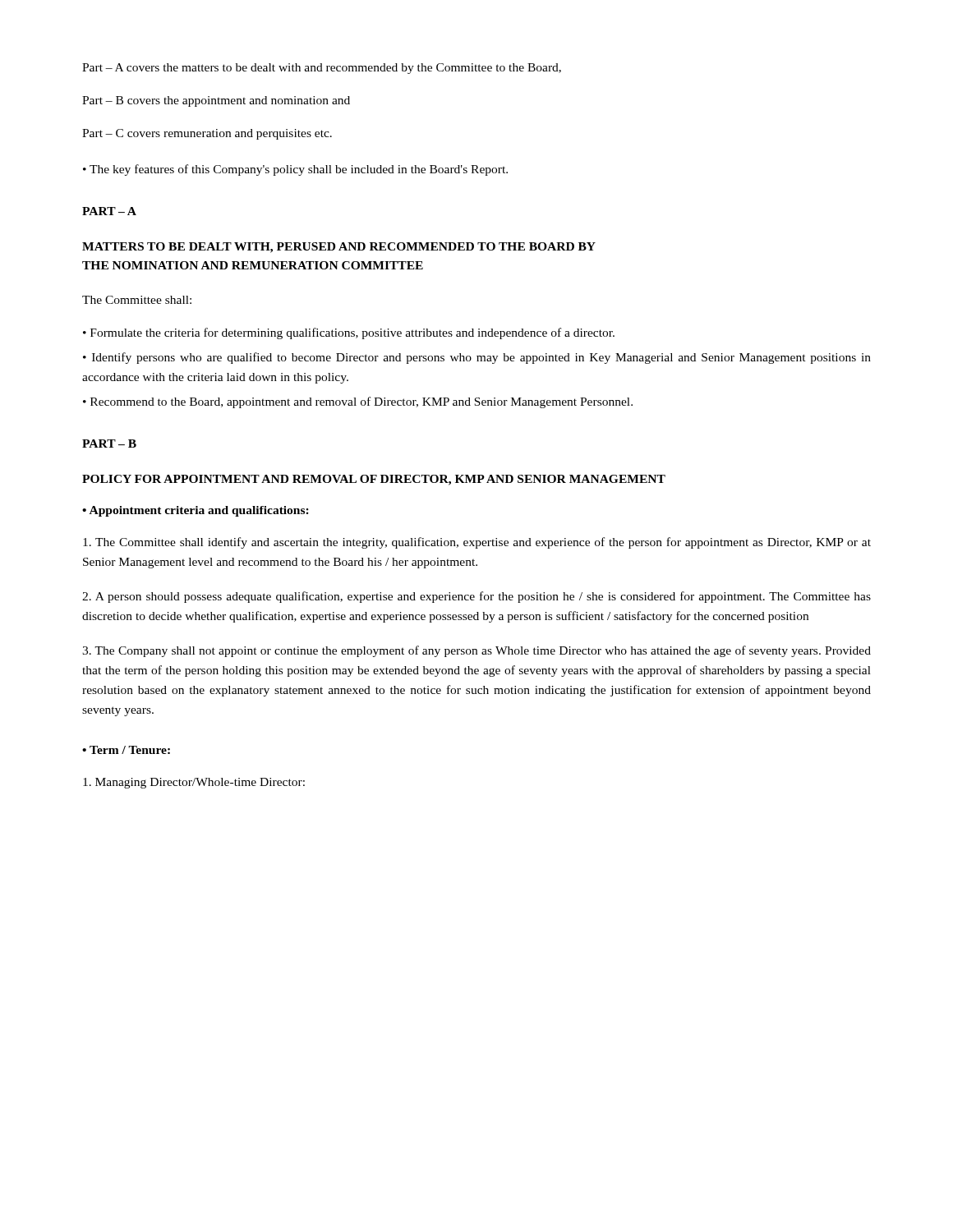This screenshot has width=953, height=1232.
Task: Locate the list item that reads "• The key features of"
Action: (x=295, y=169)
